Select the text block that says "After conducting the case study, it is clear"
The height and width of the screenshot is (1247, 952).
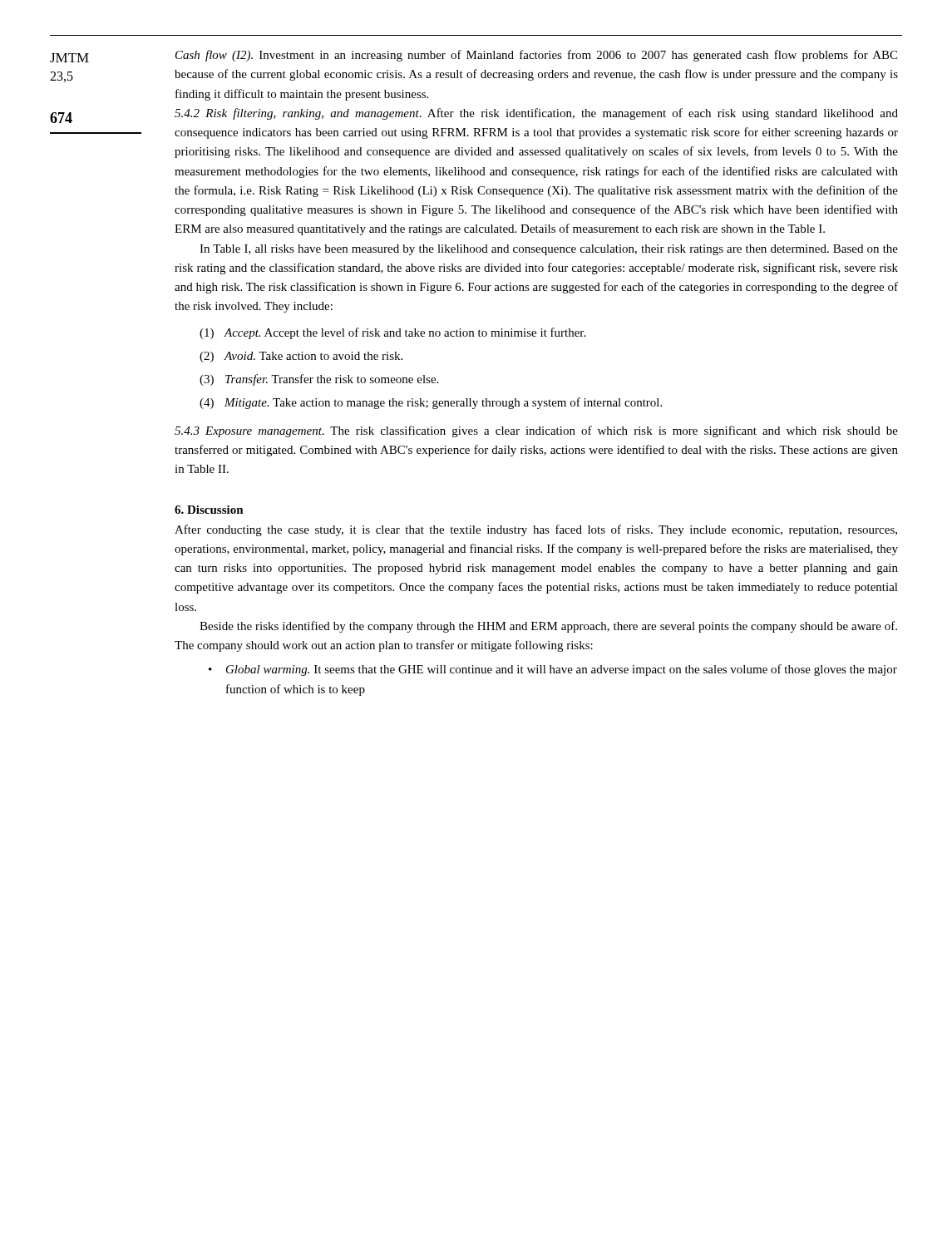click(536, 568)
